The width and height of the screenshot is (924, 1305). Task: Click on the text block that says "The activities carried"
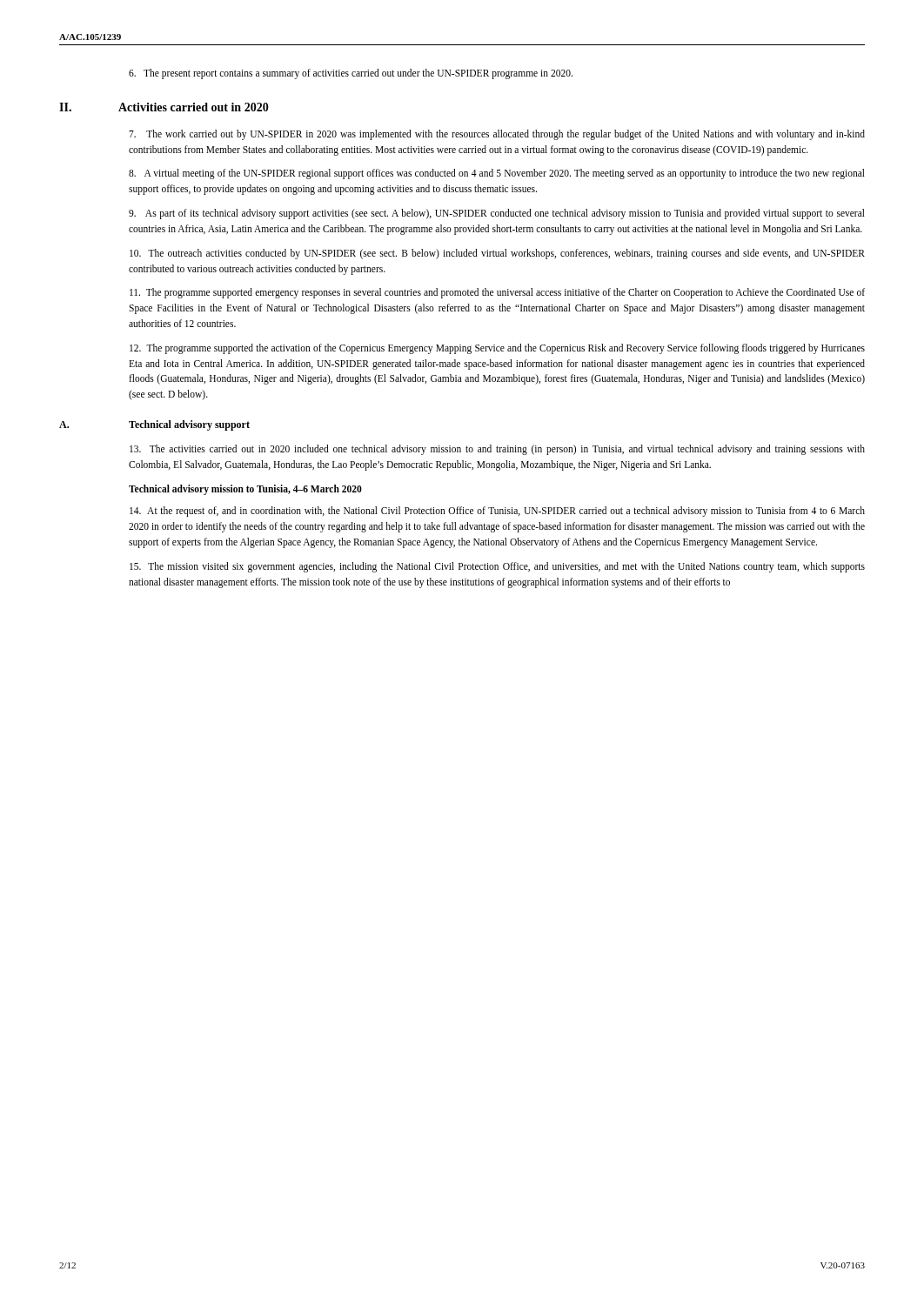(497, 457)
